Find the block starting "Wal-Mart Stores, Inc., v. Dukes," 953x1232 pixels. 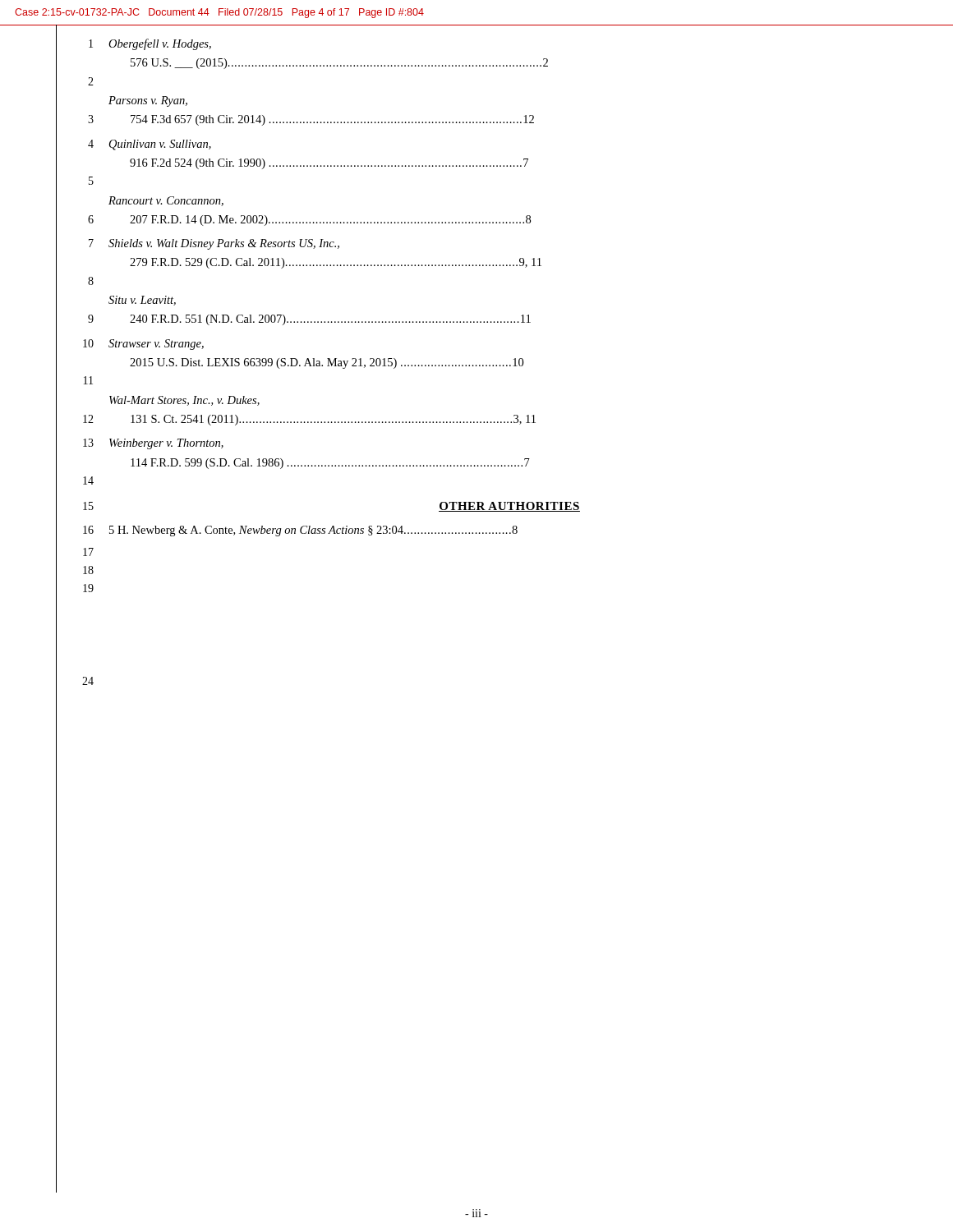[184, 401]
